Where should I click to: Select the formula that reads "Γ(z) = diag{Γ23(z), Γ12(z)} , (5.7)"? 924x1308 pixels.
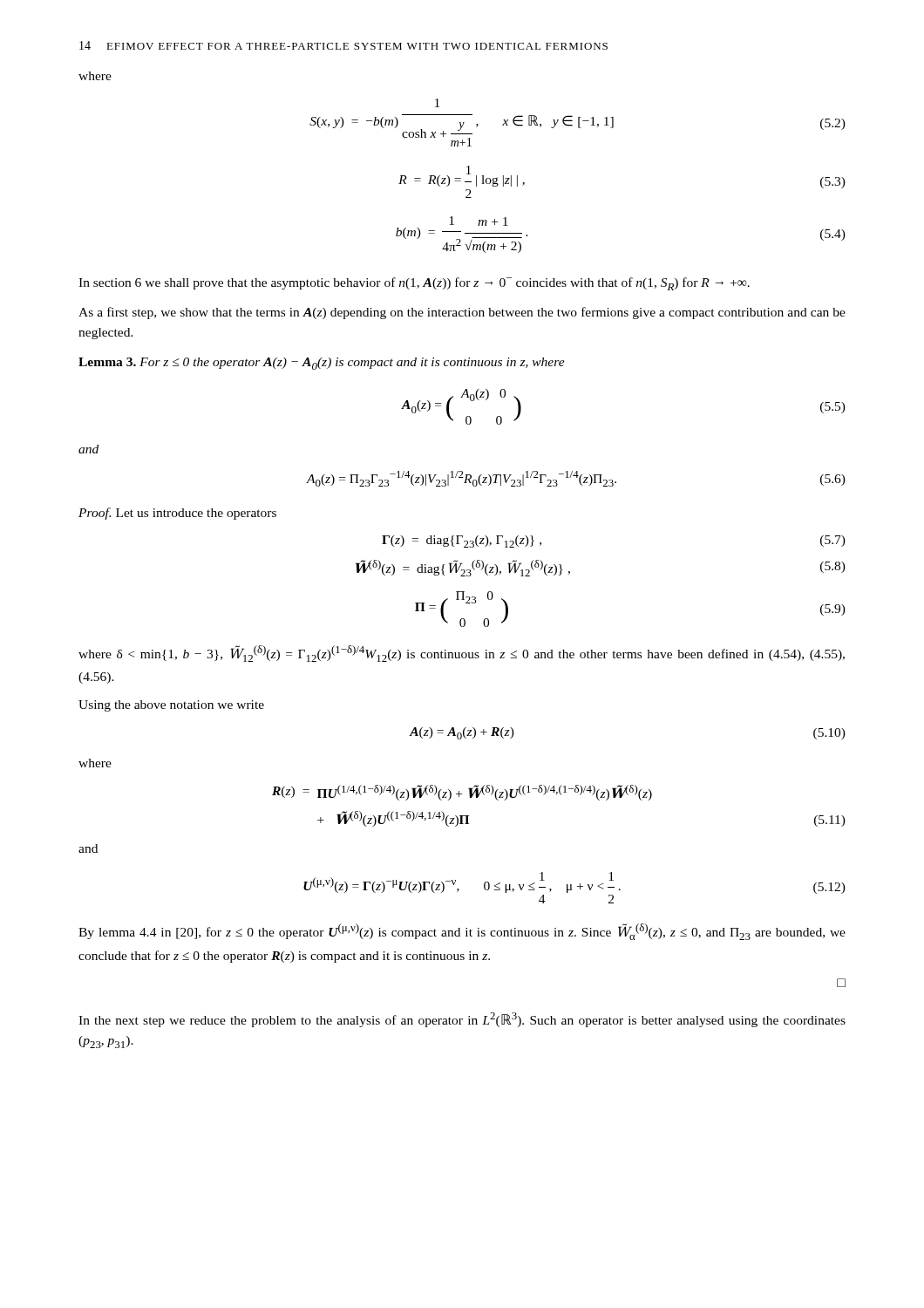click(x=462, y=541)
